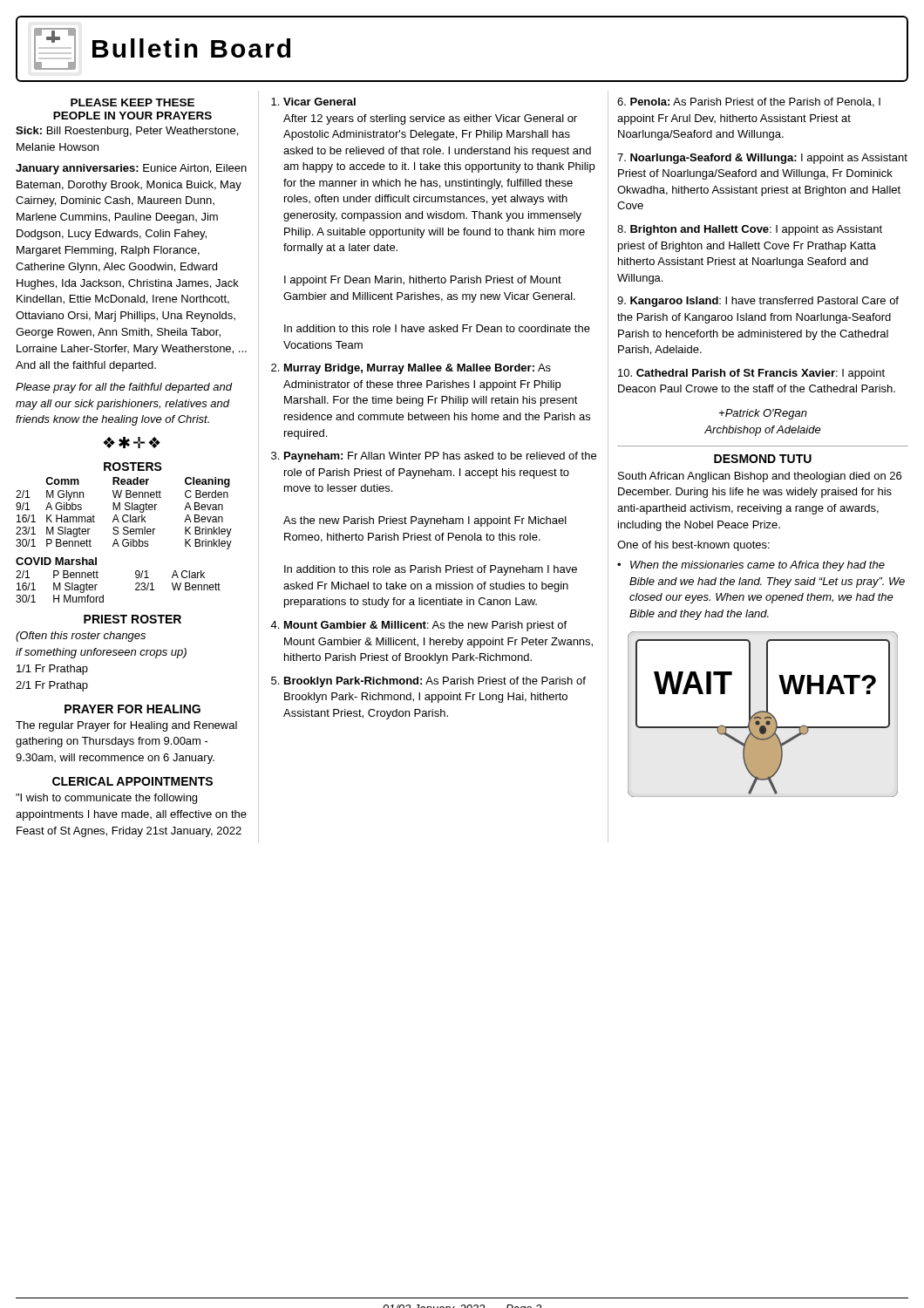Where is the passage that starts "Please pray for all the faithful departed"?
Screen dimensions: 1308x924
[124, 403]
